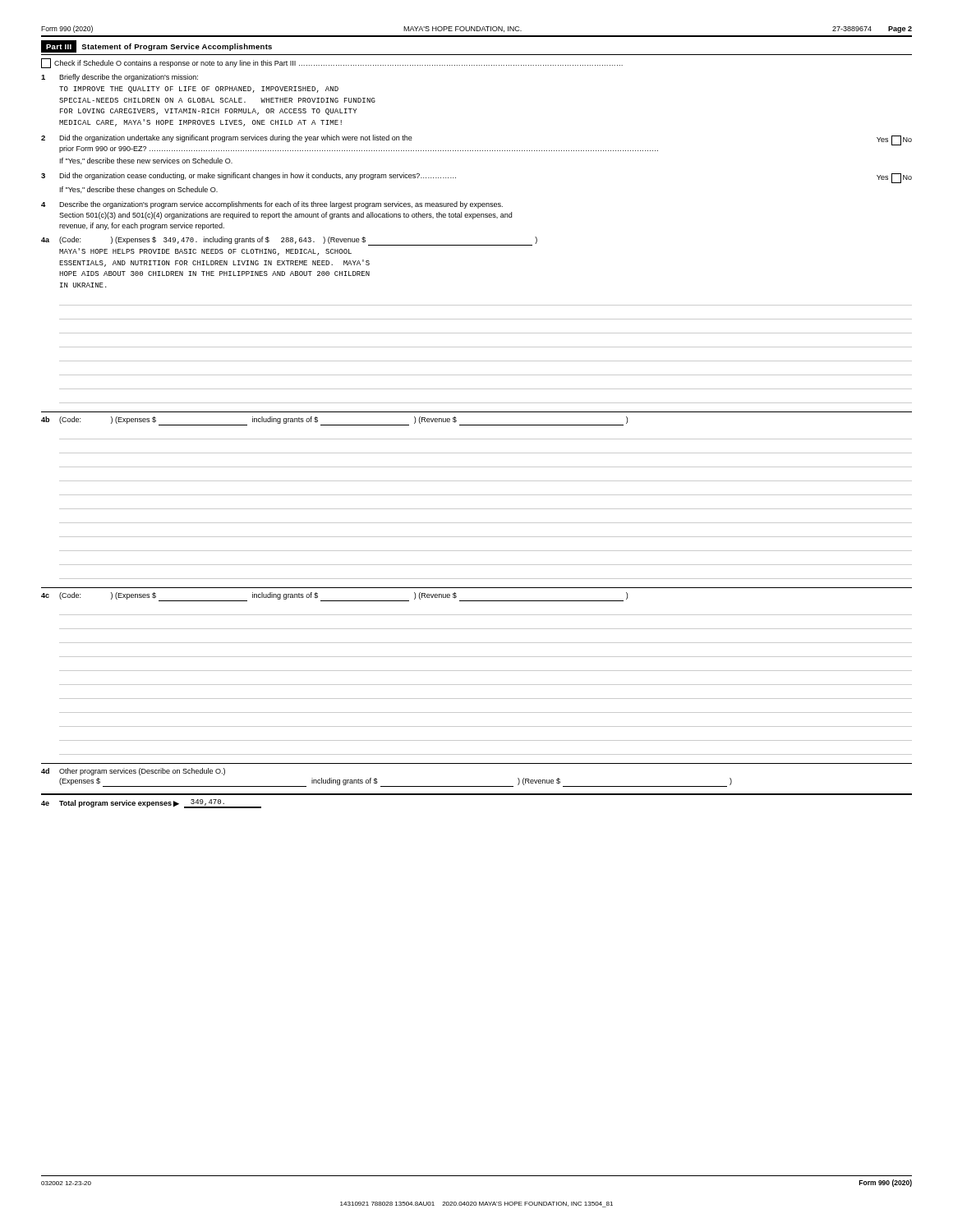
Task: Locate the text block starting "4b (Code: ) (Expenses $"
Action: [476, 498]
